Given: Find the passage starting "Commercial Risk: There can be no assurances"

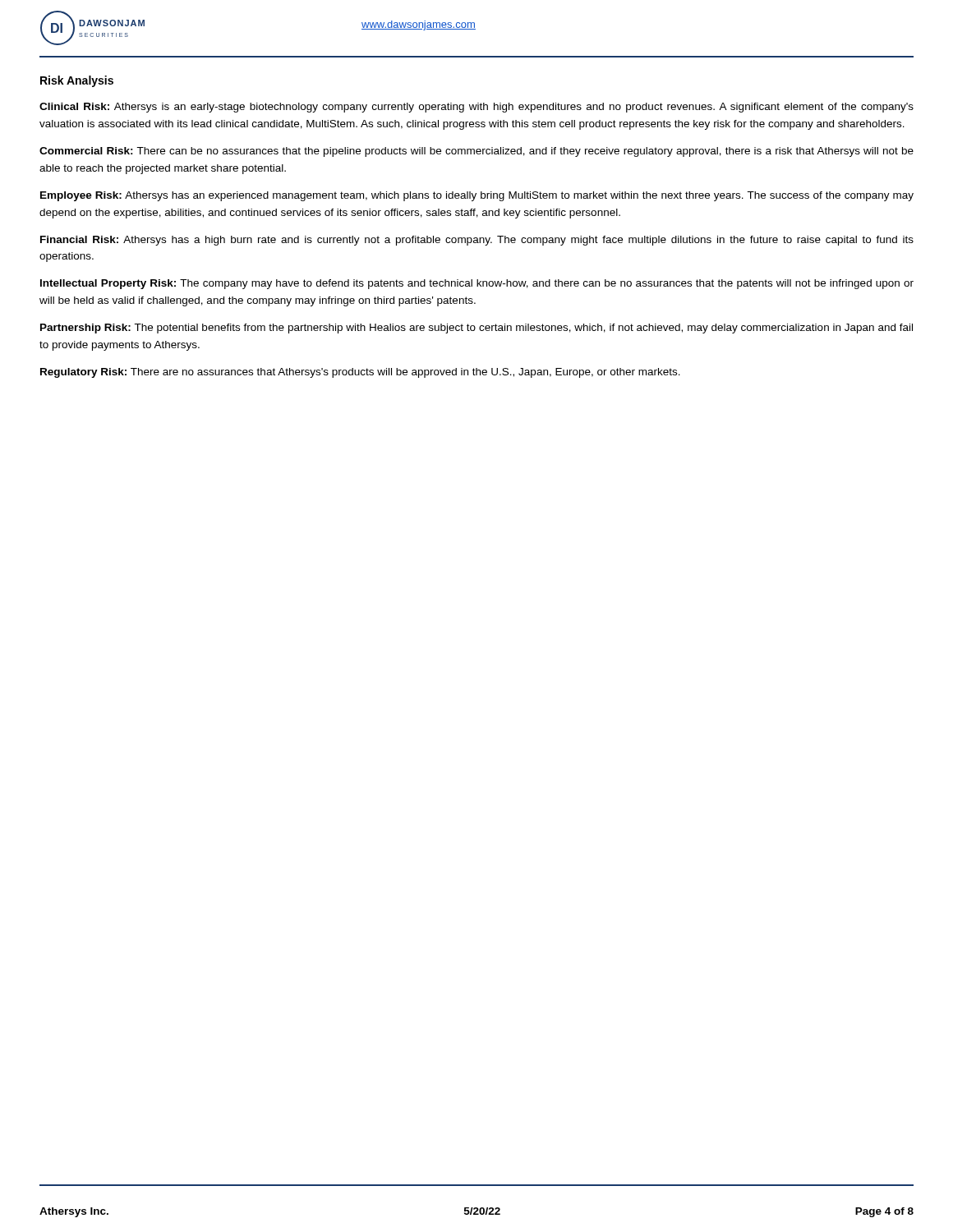Looking at the screenshot, I should [476, 159].
